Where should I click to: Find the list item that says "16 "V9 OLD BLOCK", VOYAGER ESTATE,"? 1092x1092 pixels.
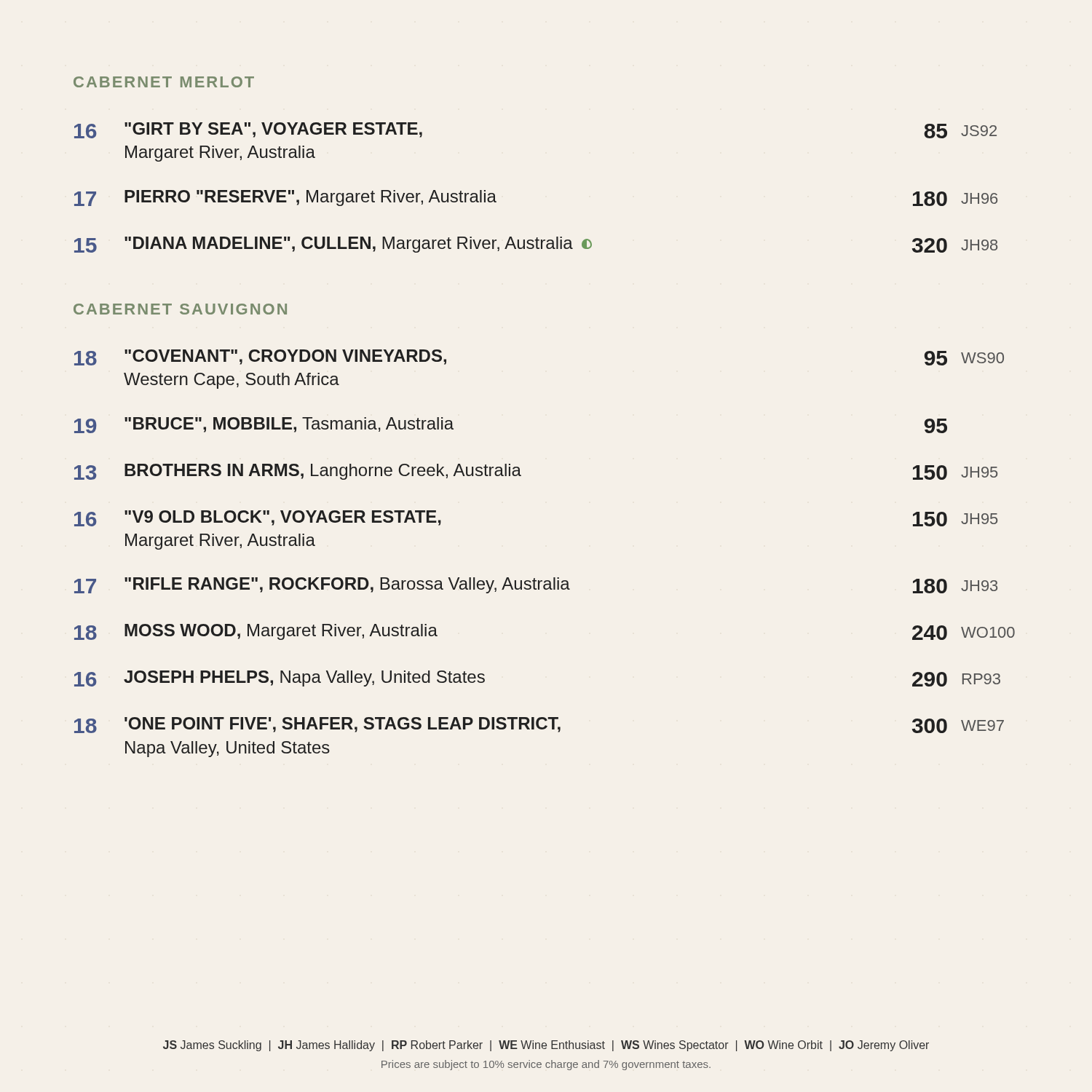pos(293,518)
